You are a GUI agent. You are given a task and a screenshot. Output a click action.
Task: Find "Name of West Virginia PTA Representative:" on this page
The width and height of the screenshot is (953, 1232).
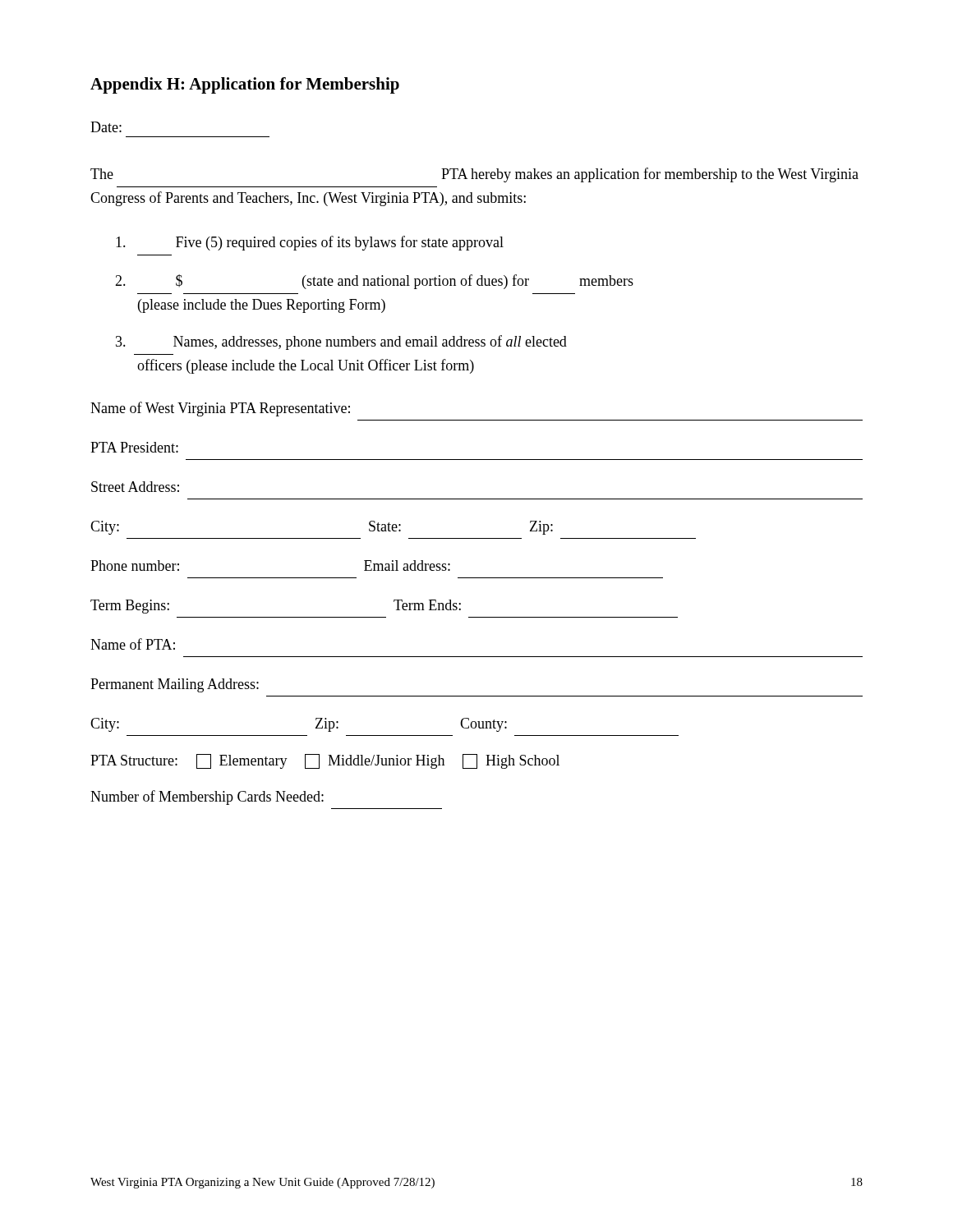476,409
